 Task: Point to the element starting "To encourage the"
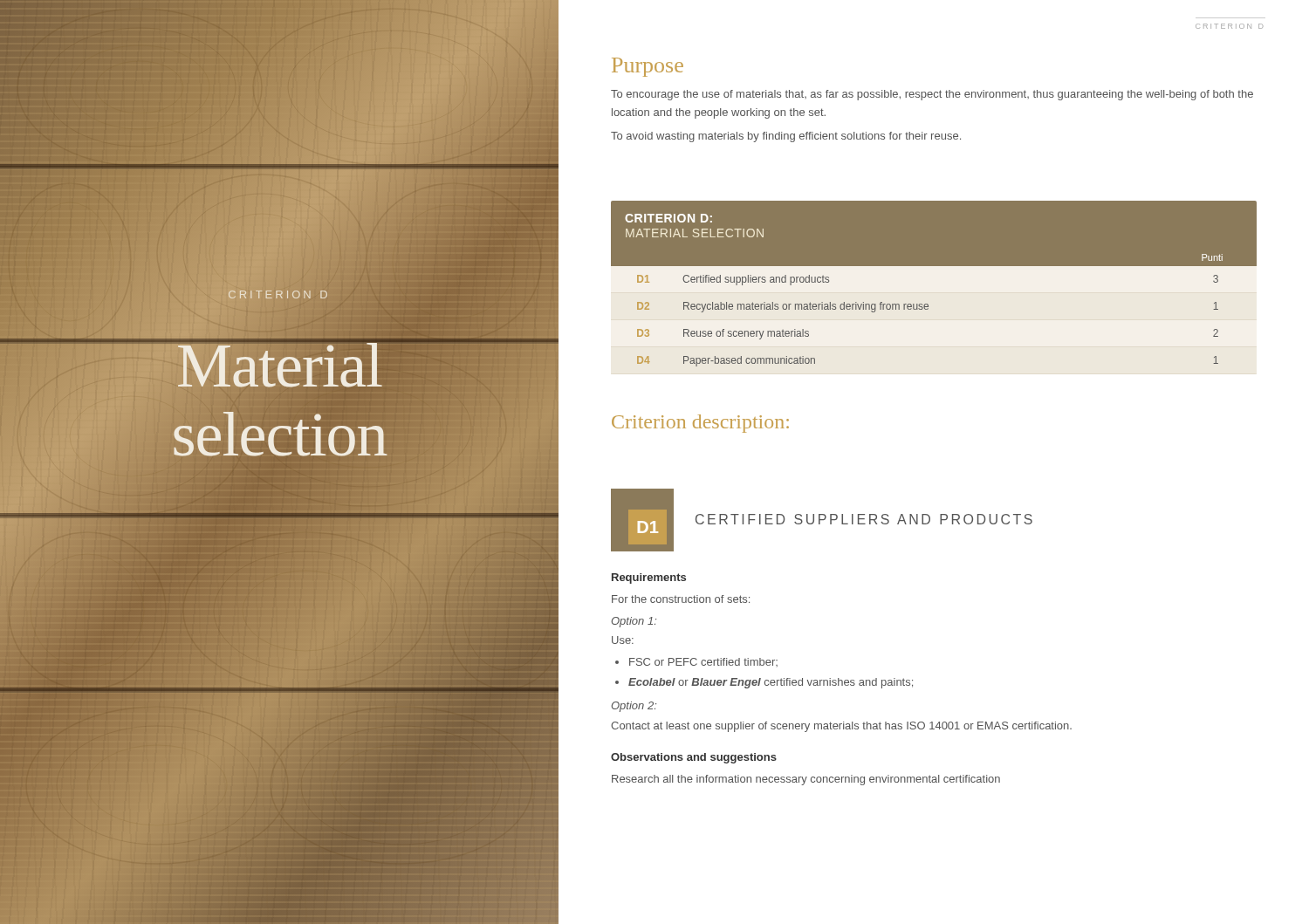932,103
